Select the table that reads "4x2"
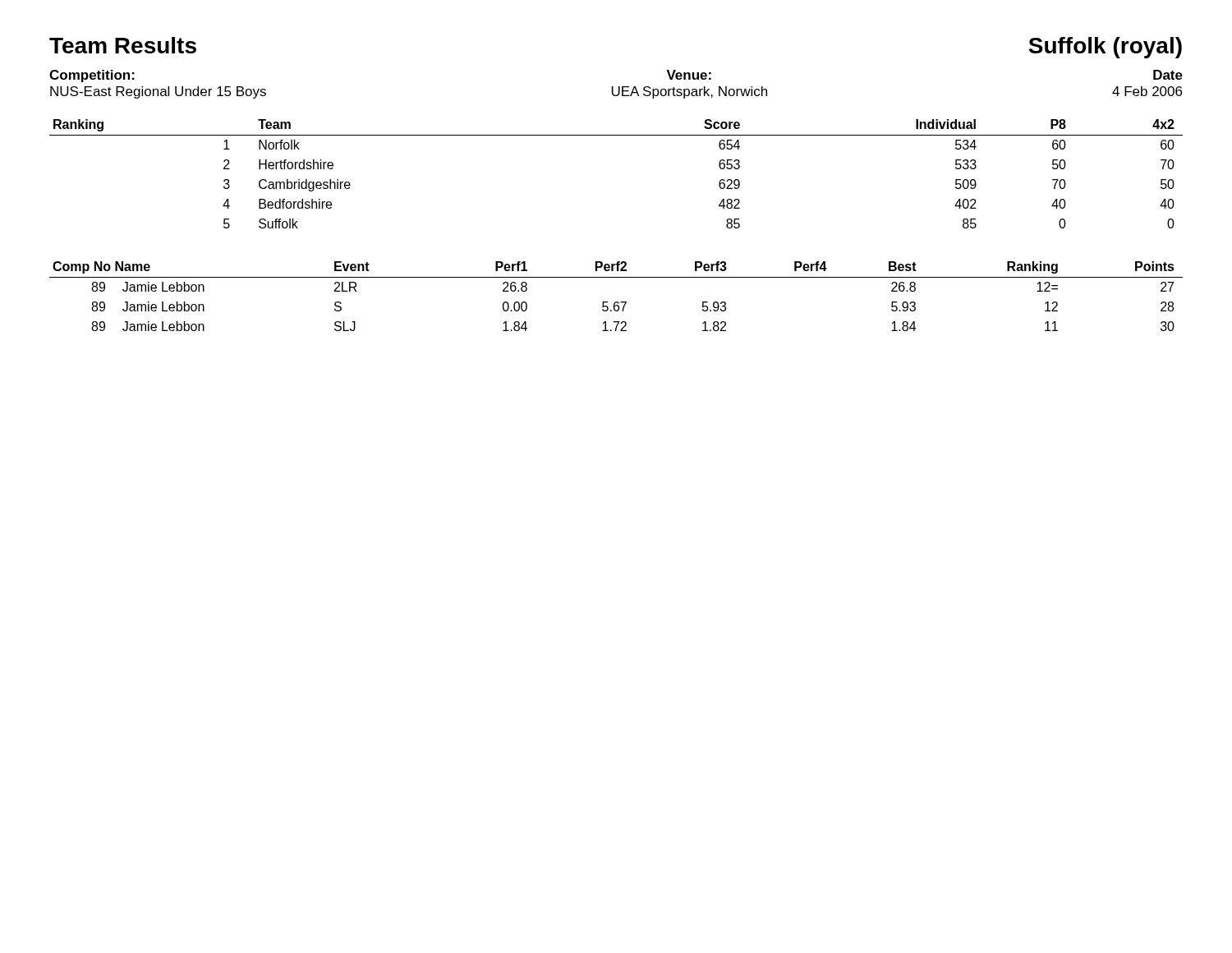Screen dimensions: 953x1232 pyautogui.click(x=616, y=175)
